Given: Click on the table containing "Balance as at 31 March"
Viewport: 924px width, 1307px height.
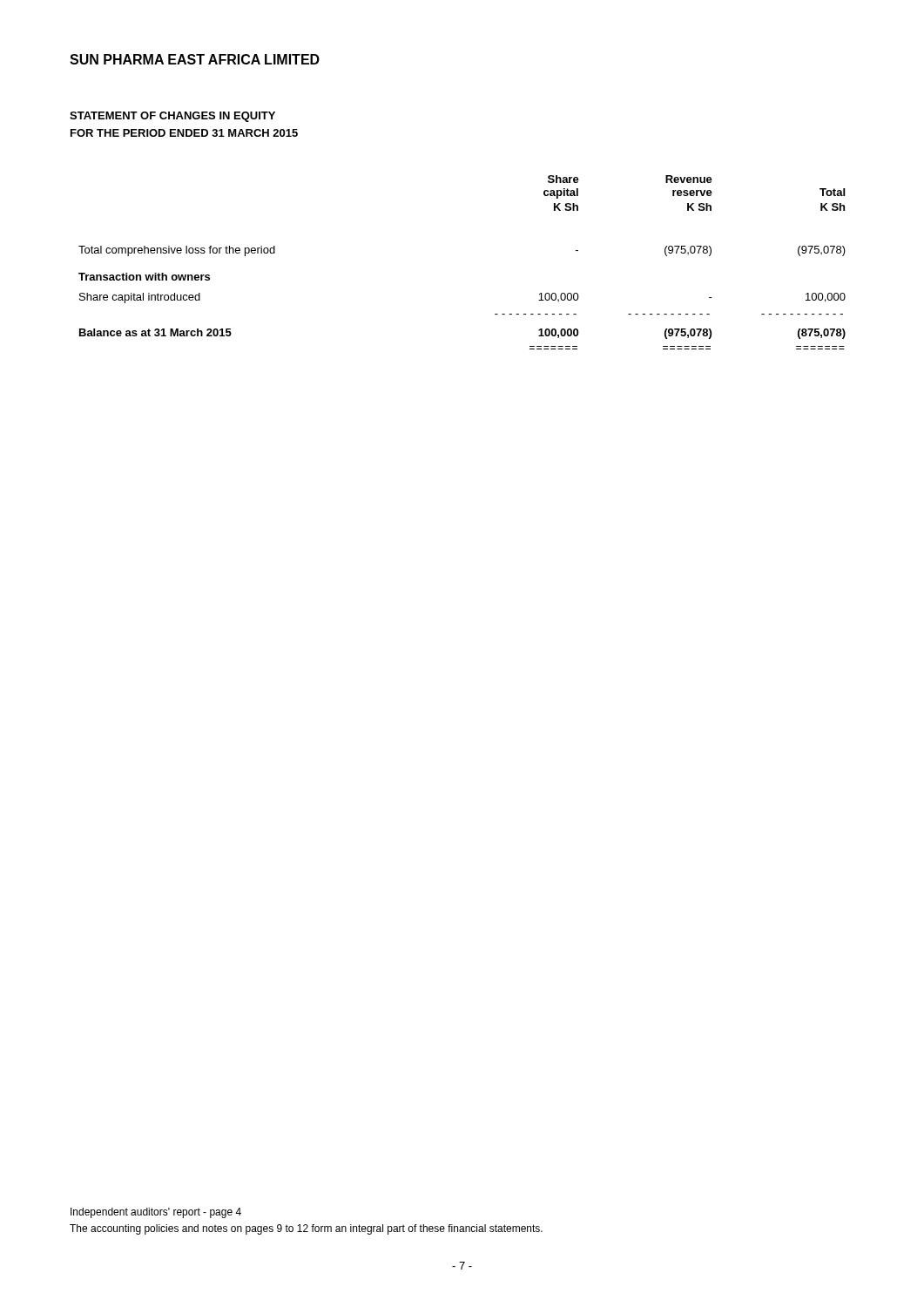Looking at the screenshot, I should pyautogui.click(x=462, y=264).
